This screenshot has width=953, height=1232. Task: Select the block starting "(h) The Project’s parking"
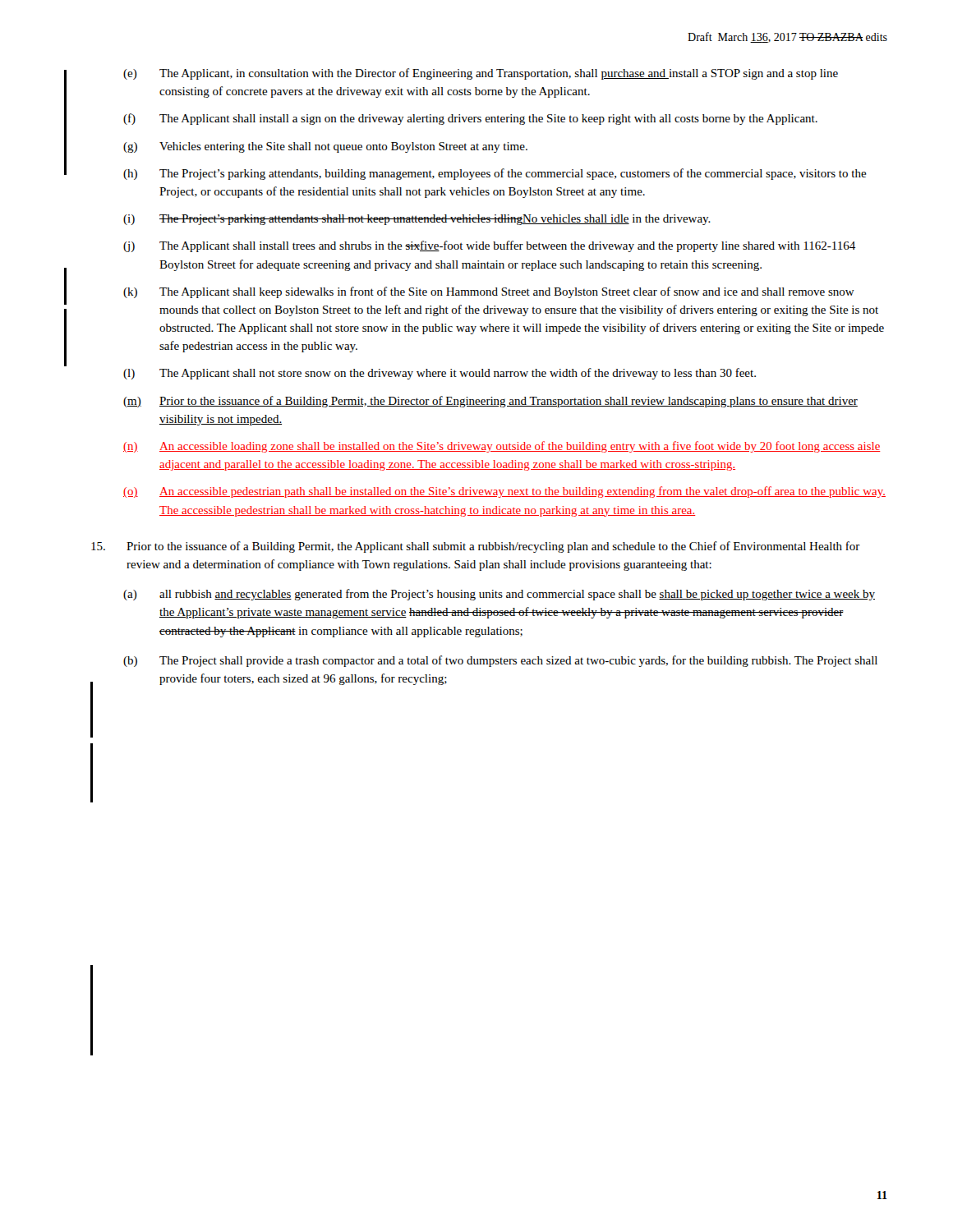click(x=505, y=182)
